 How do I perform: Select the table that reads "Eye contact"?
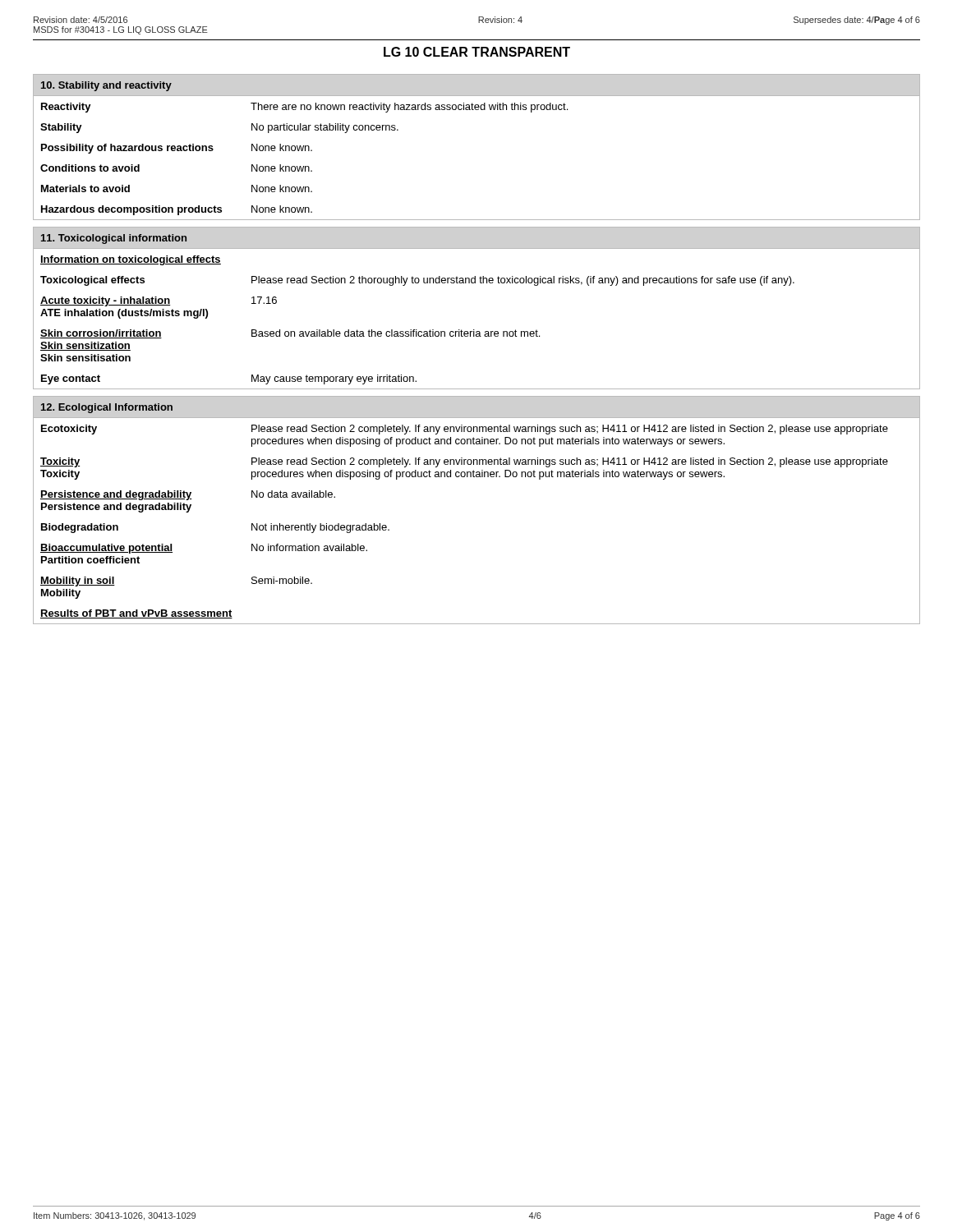[x=476, y=319]
